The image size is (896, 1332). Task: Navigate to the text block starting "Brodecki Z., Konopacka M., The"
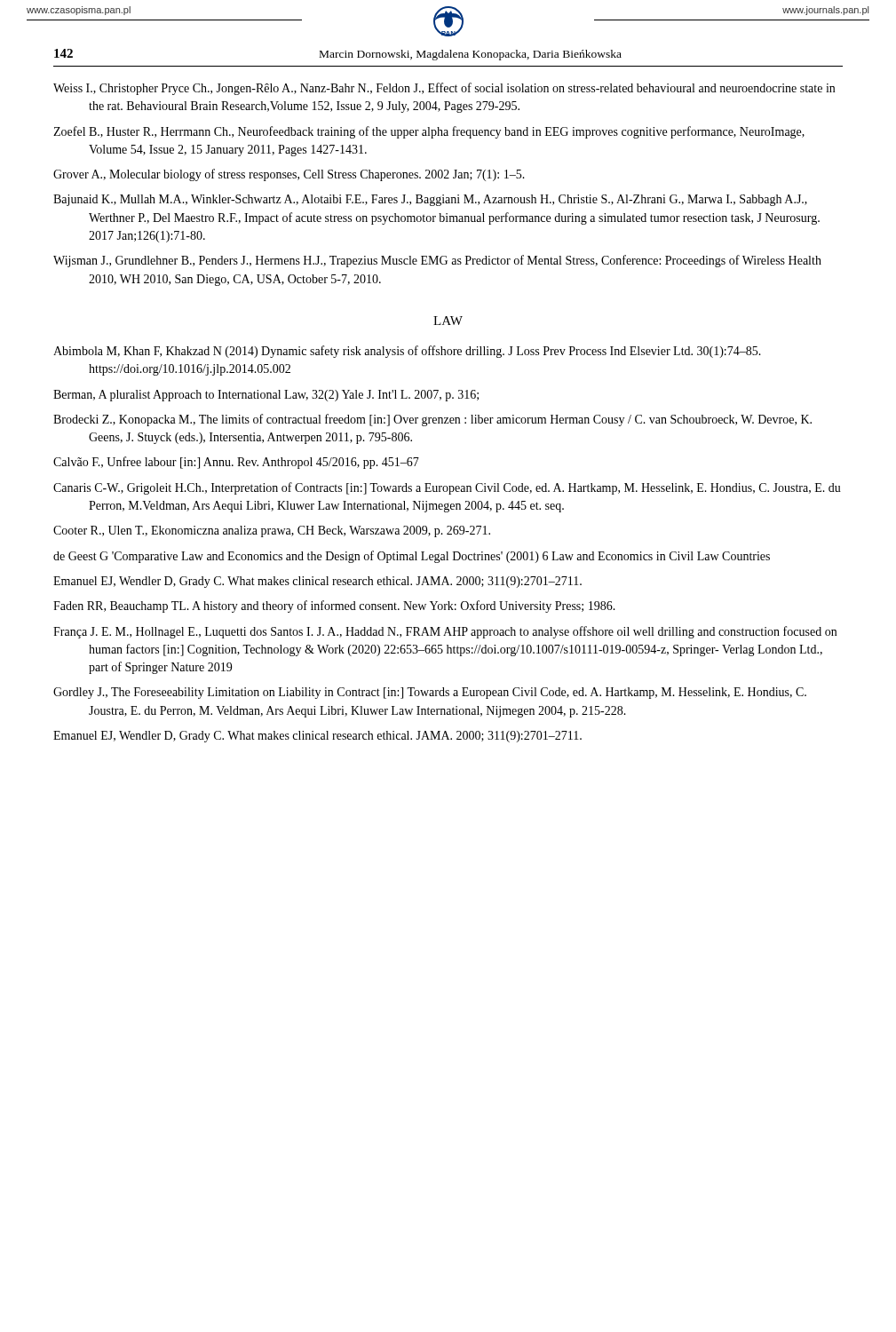pyautogui.click(x=433, y=428)
